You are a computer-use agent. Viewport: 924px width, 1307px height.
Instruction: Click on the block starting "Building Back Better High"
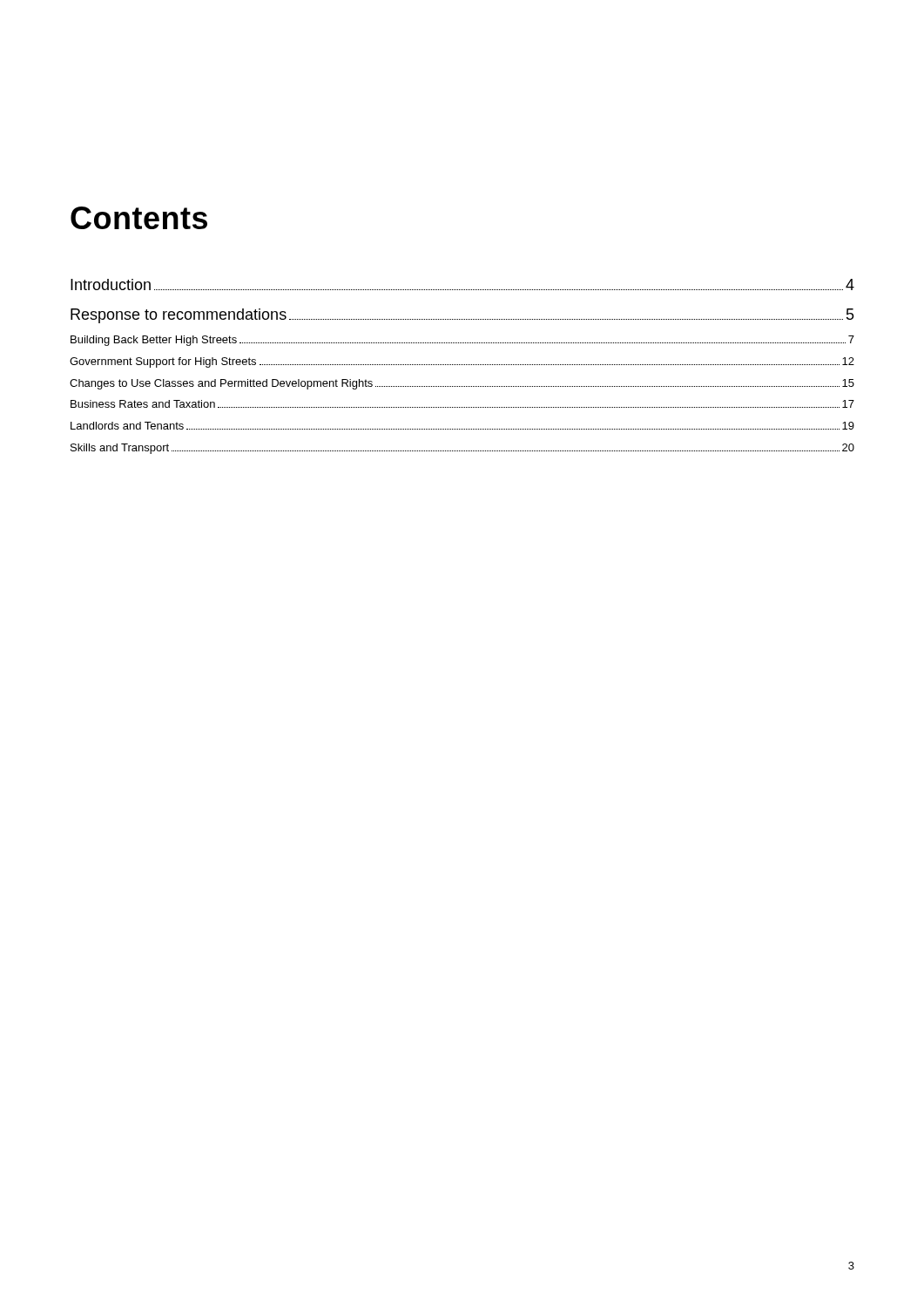[x=462, y=340]
